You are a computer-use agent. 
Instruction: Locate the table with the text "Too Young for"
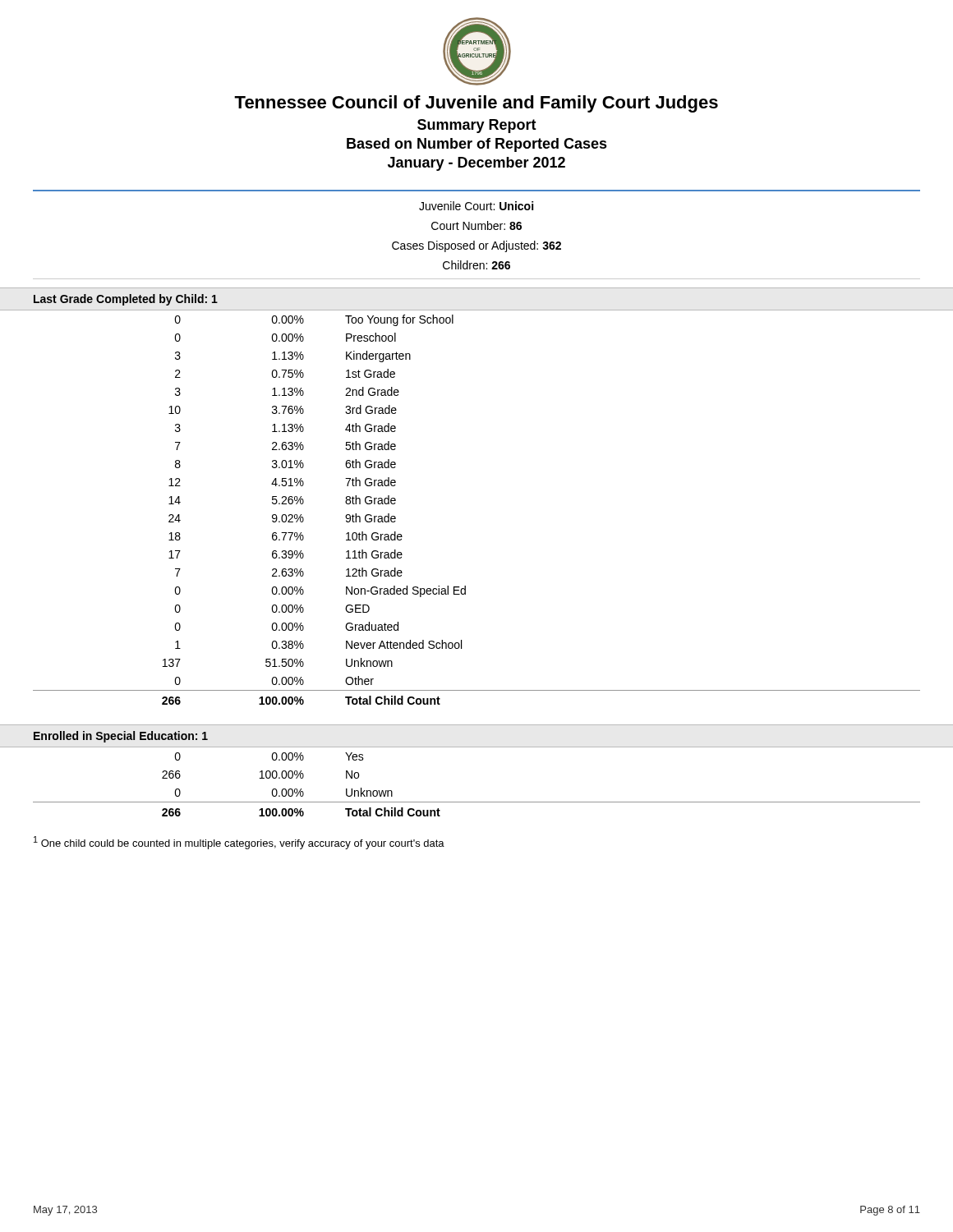coord(476,510)
